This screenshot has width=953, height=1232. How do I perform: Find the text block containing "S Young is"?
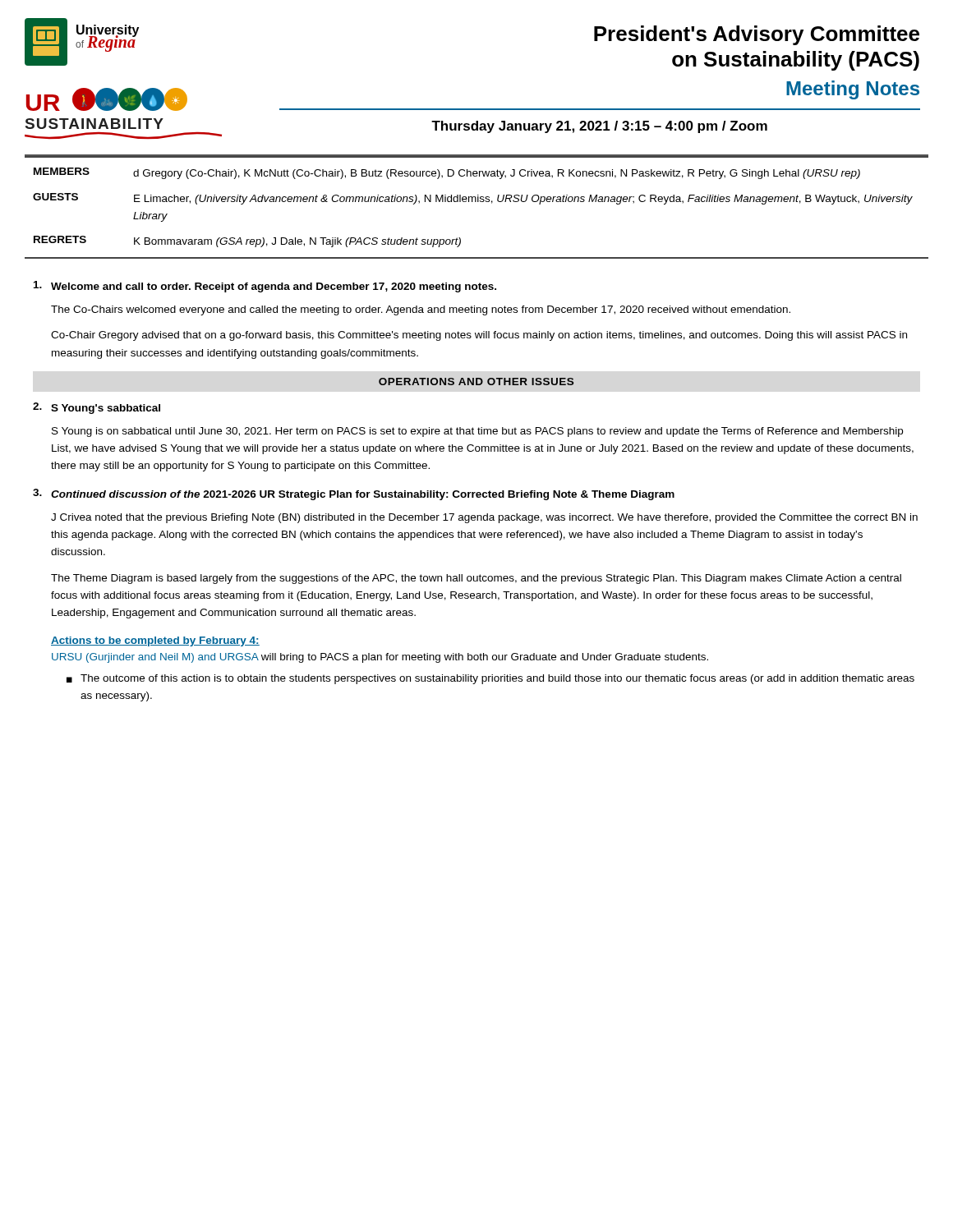click(x=483, y=448)
